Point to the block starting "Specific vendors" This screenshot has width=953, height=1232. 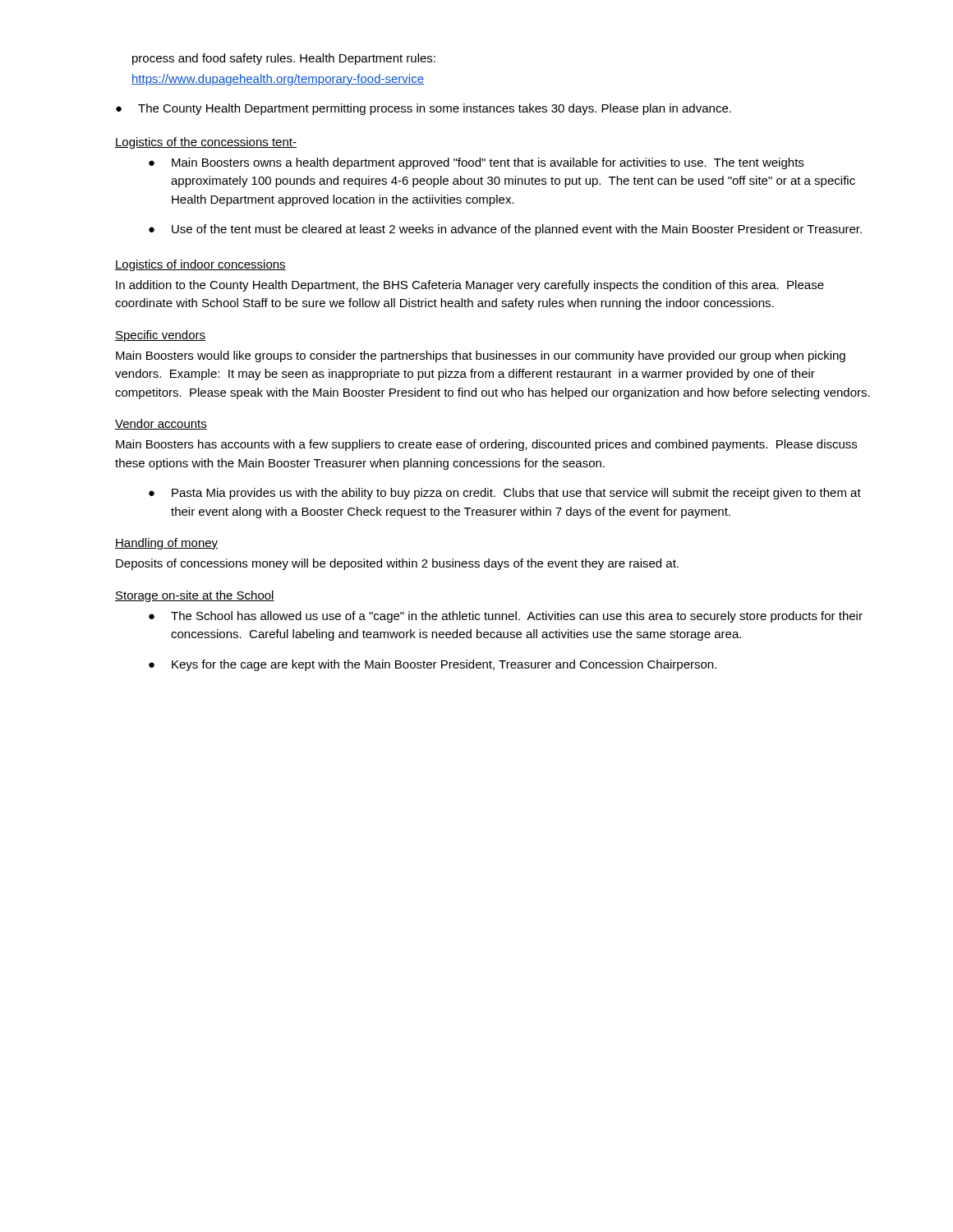(x=160, y=334)
